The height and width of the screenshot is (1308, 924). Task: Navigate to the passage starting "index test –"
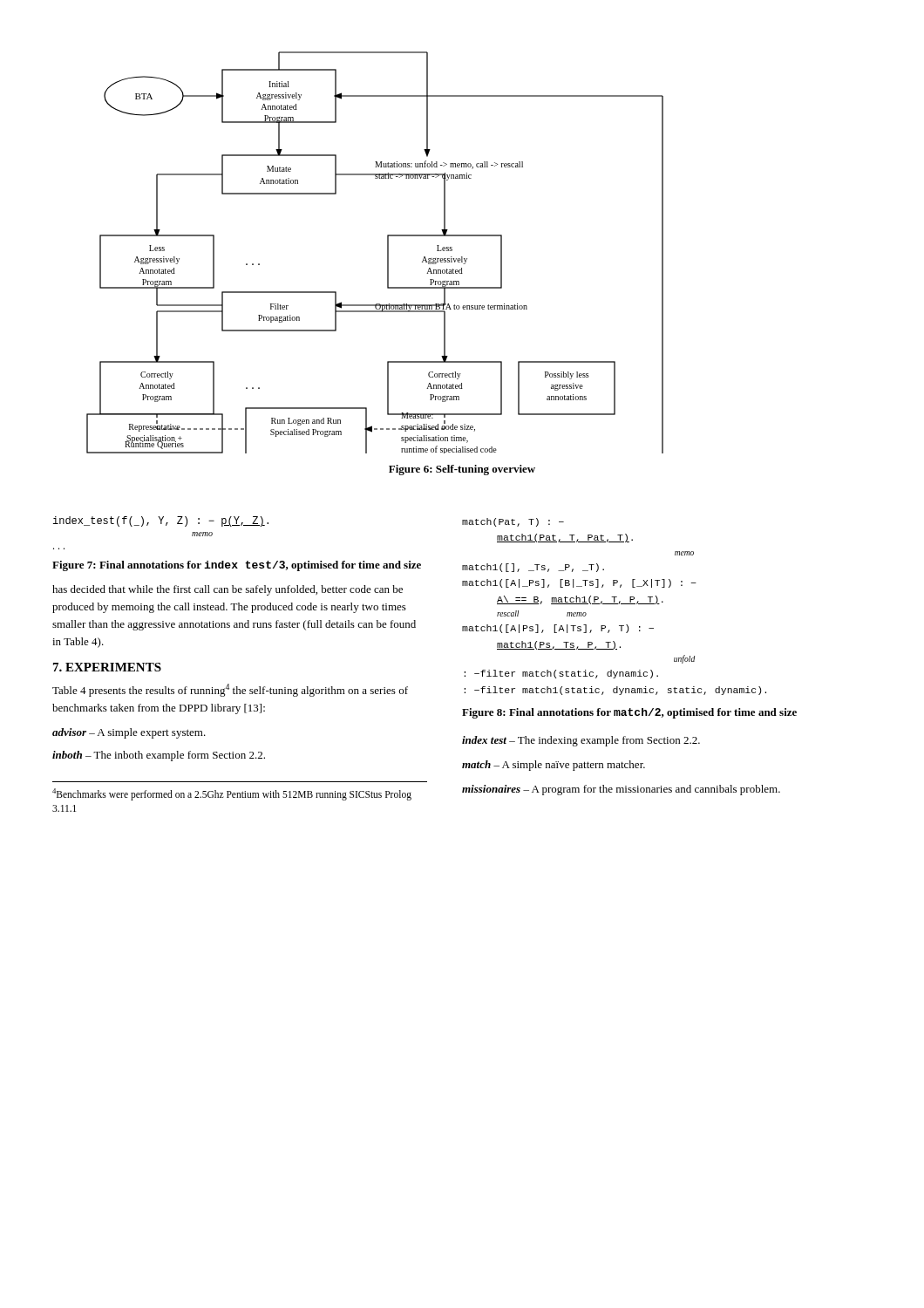tap(581, 740)
